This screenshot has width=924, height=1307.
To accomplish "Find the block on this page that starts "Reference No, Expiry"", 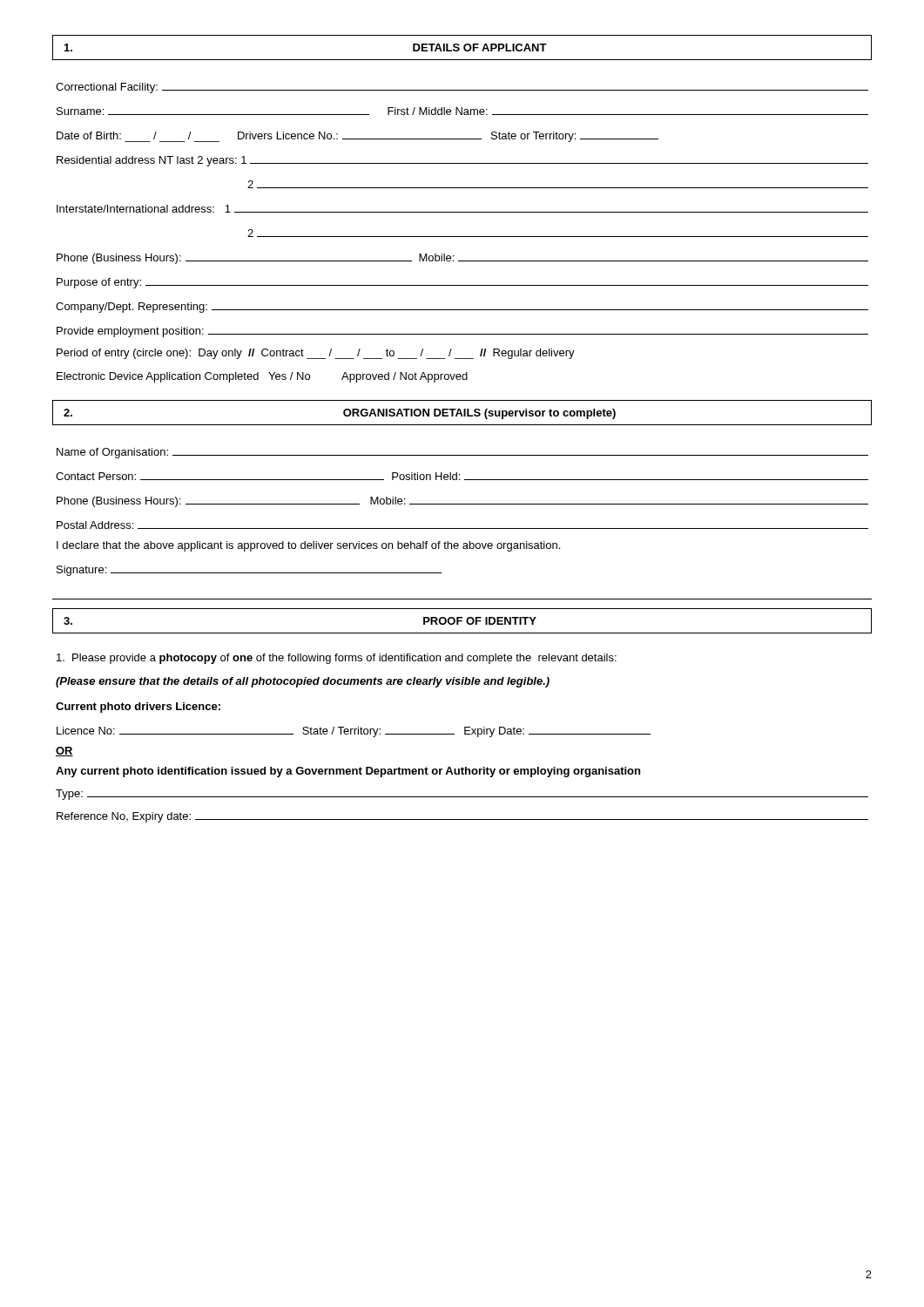I will coord(462,814).
